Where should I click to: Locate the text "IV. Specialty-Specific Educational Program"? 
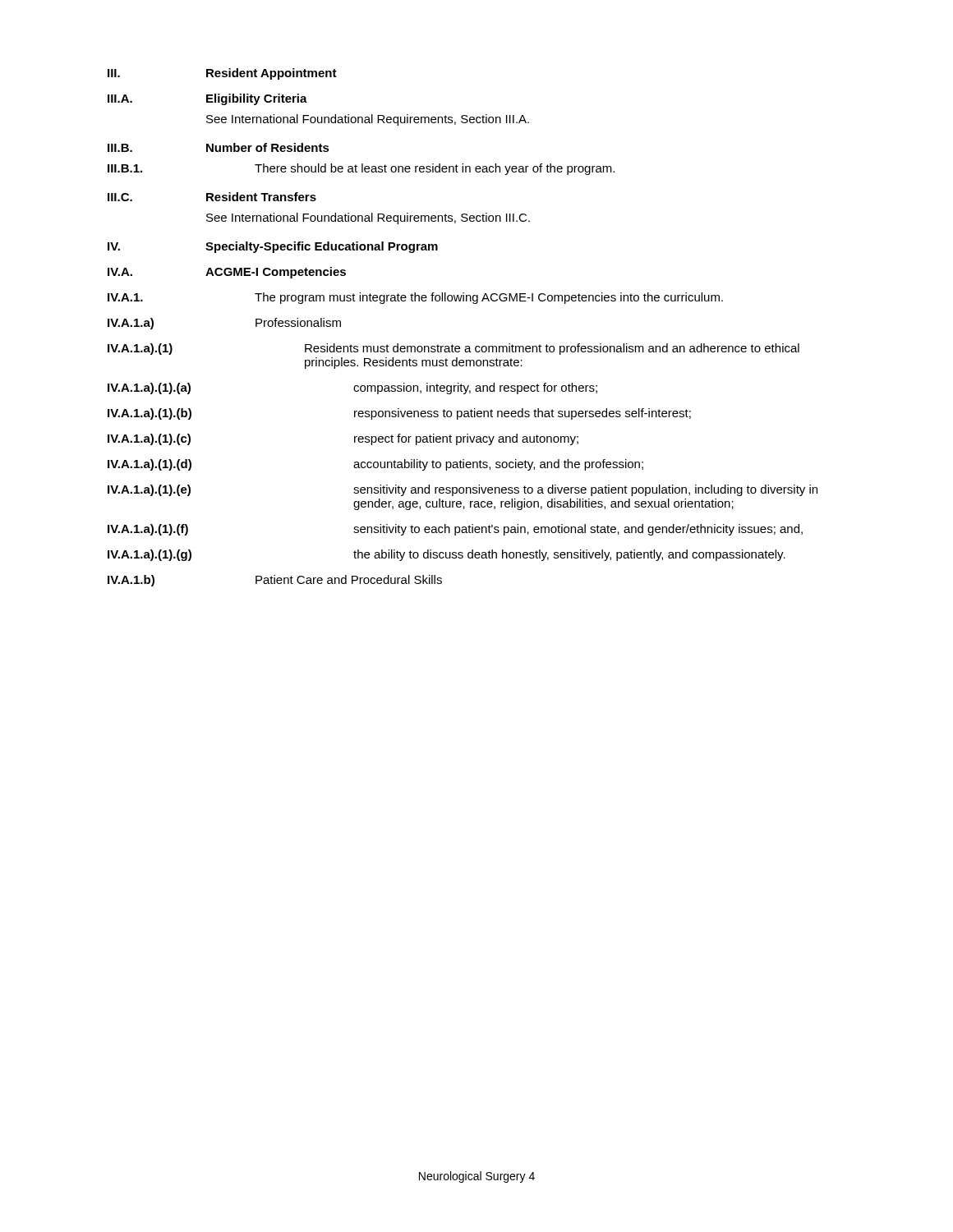(273, 247)
